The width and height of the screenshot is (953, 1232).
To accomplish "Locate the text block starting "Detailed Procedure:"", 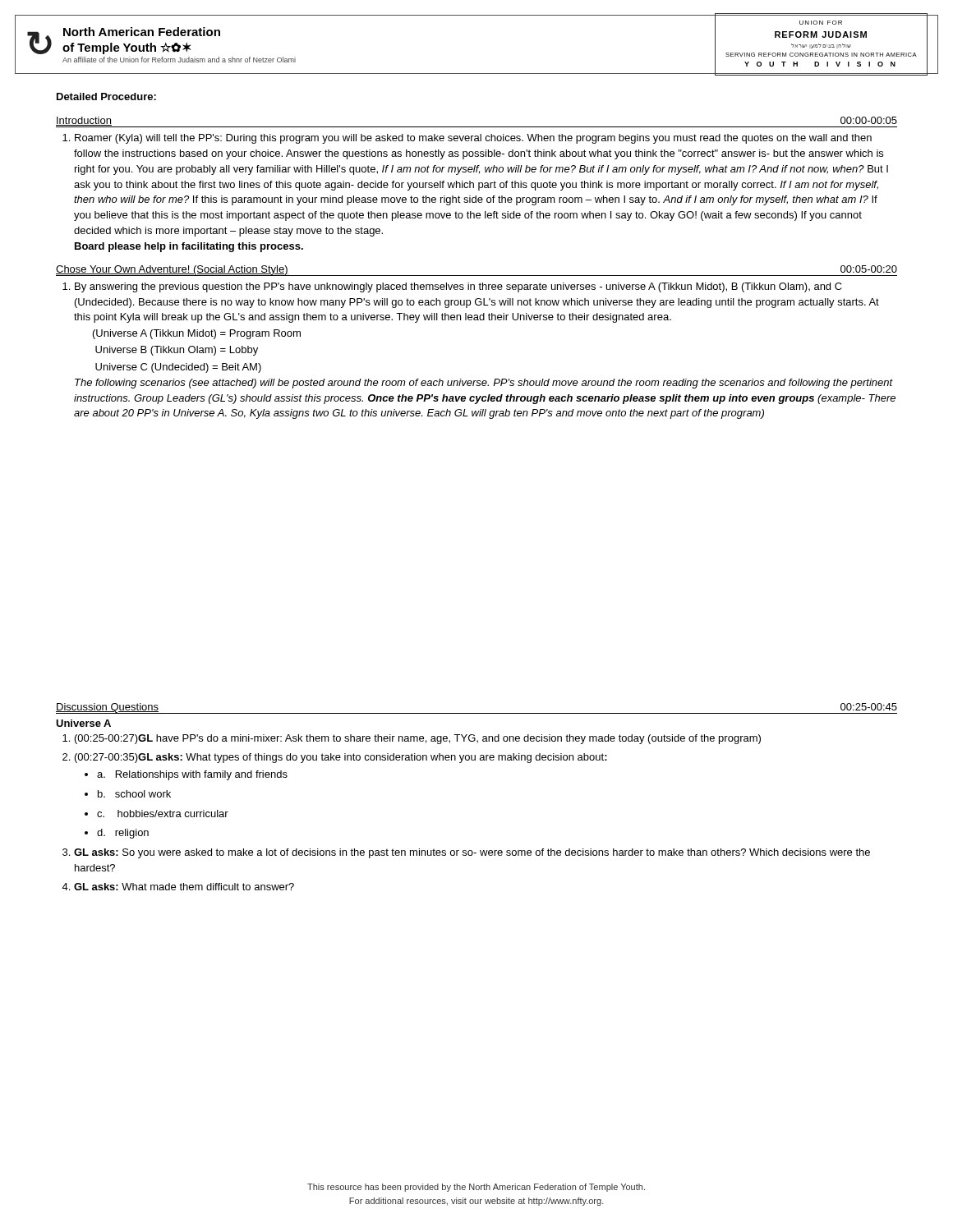I will [x=106, y=96].
